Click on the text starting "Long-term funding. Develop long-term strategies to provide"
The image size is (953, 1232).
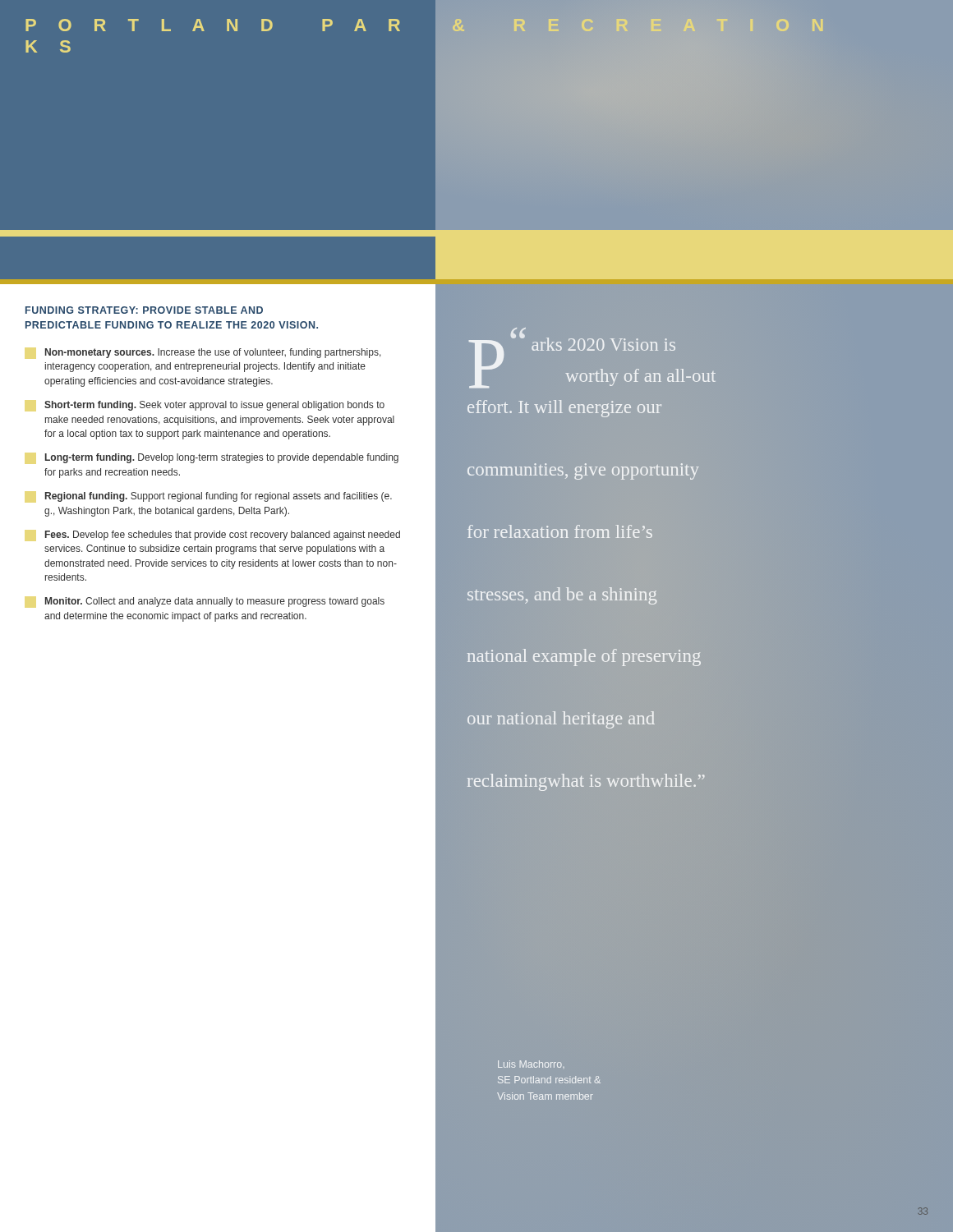(214, 465)
